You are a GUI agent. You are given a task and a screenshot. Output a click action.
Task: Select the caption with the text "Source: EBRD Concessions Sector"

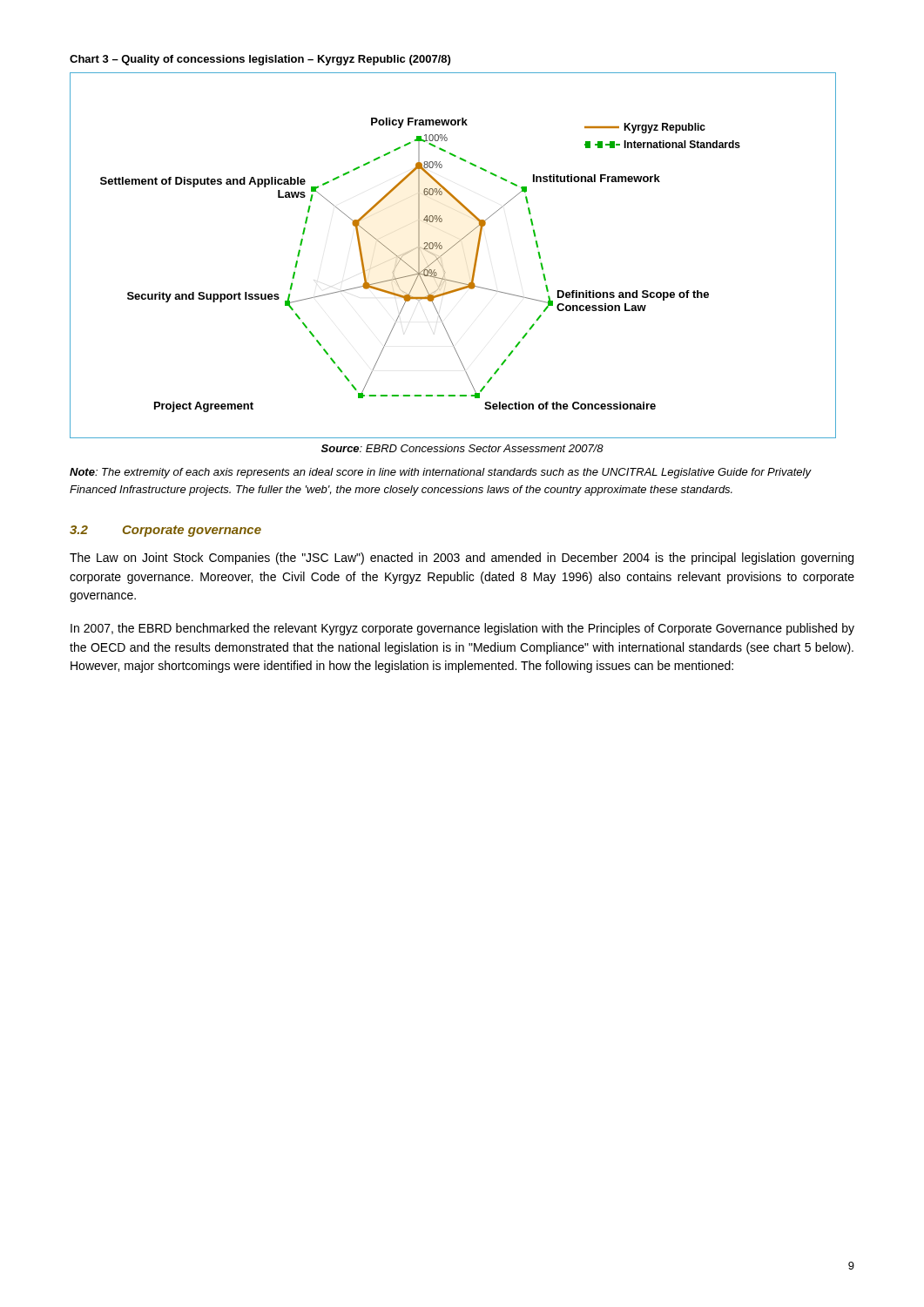[x=462, y=448]
